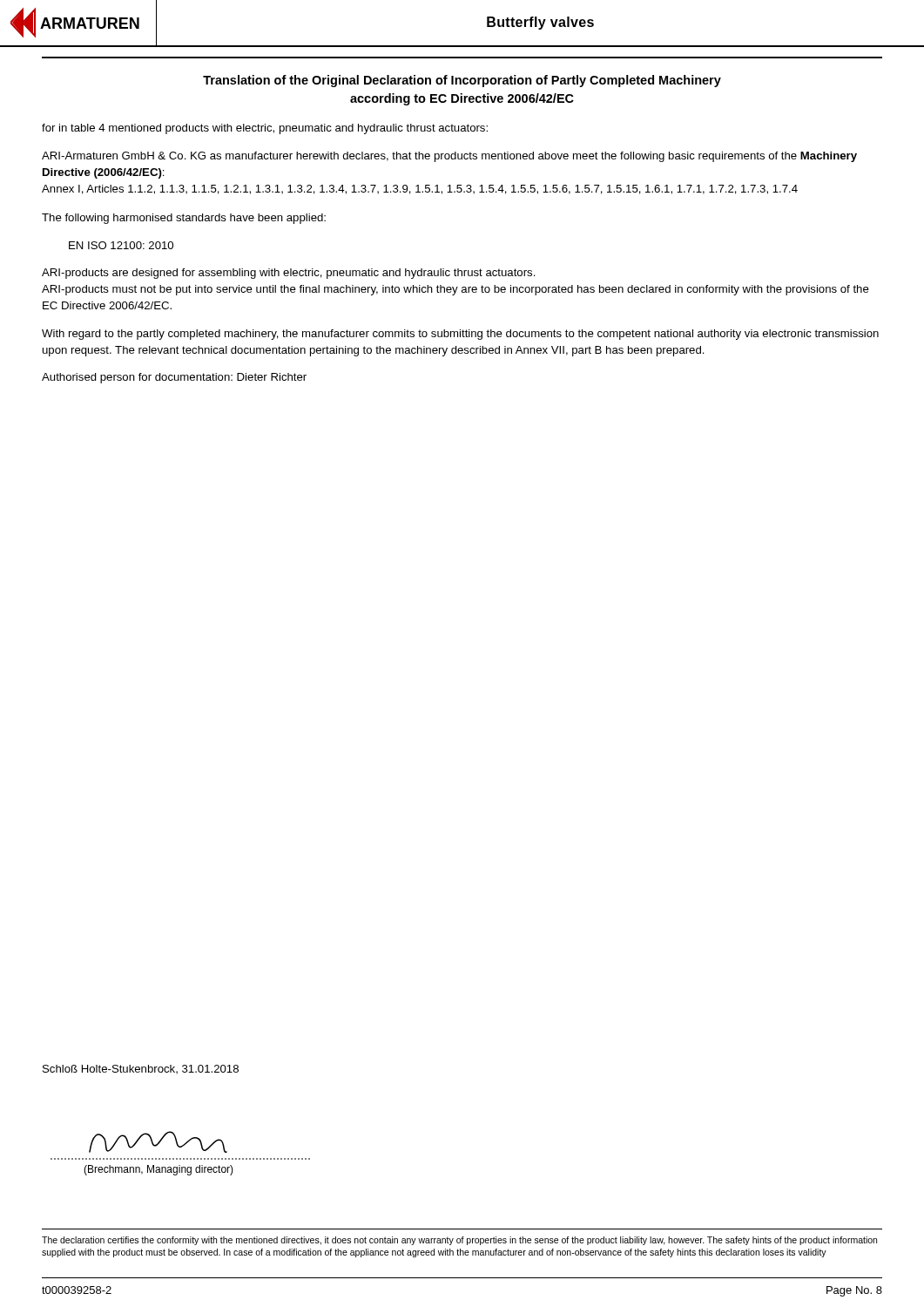The width and height of the screenshot is (924, 1307).
Task: Find the text block starting "The following harmonised standards"
Action: coord(184,219)
